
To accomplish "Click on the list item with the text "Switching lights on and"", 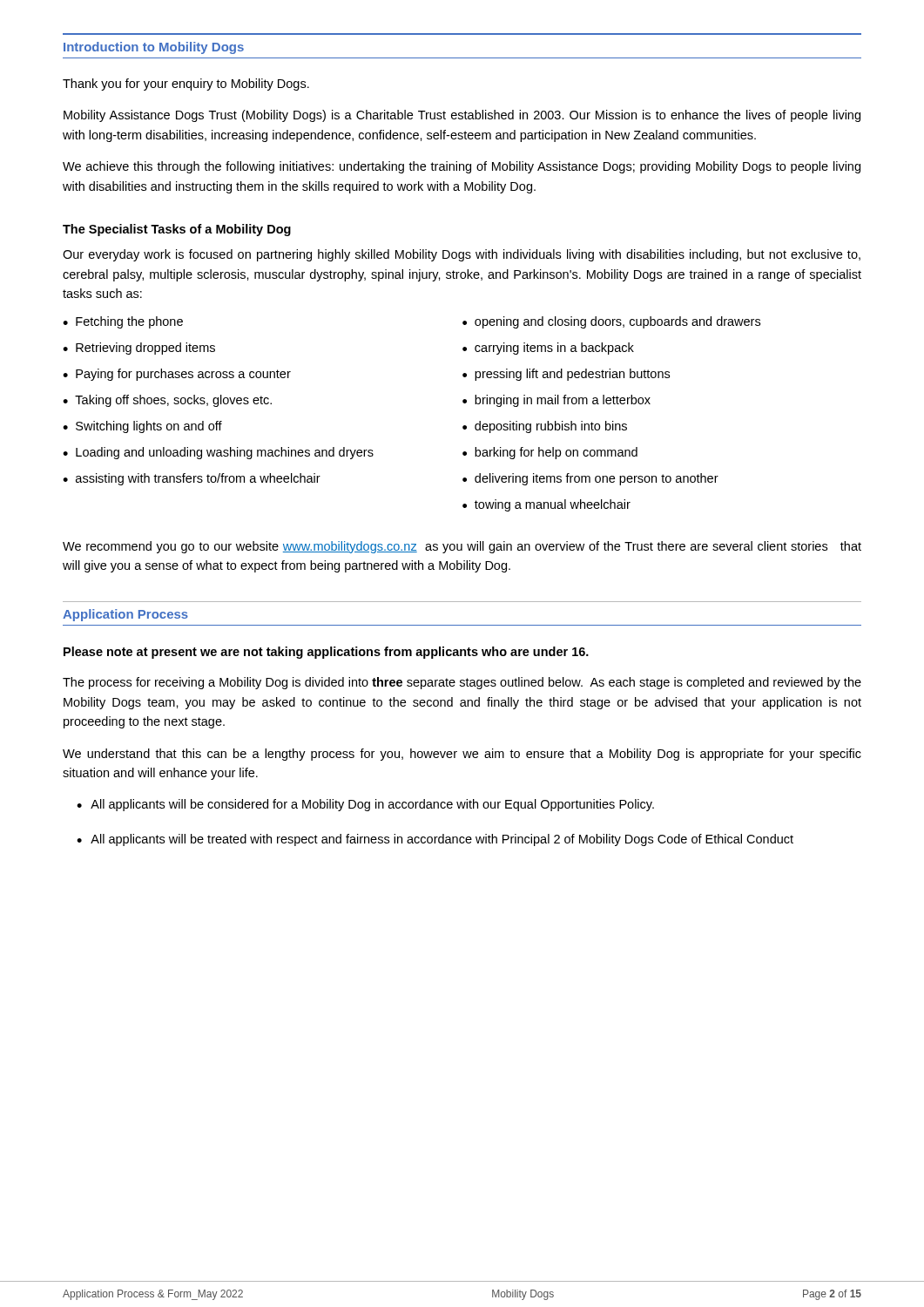I will pyautogui.click(x=149, y=427).
